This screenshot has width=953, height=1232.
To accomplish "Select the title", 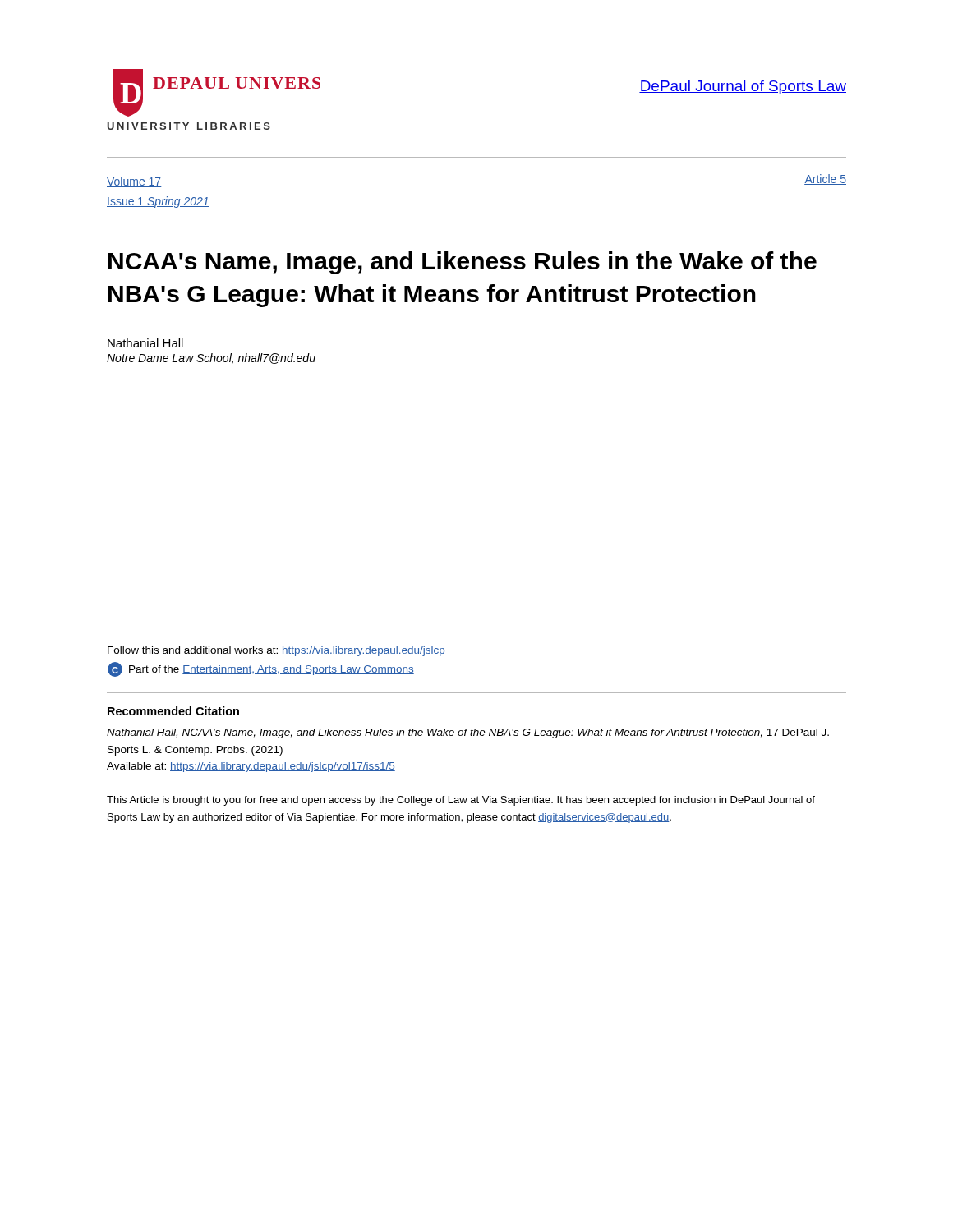I will pos(462,277).
